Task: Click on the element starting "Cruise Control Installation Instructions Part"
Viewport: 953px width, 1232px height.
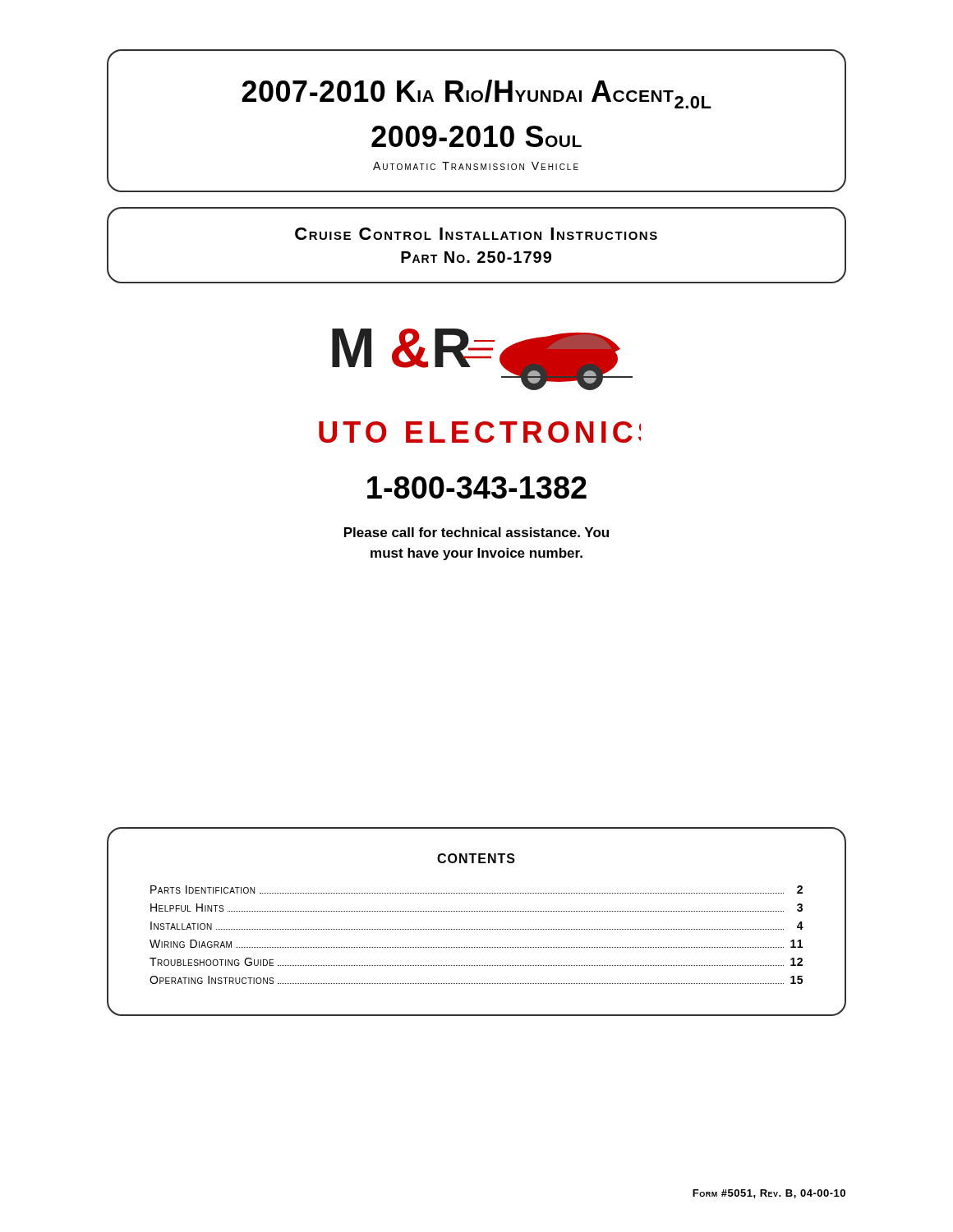Action: [476, 245]
